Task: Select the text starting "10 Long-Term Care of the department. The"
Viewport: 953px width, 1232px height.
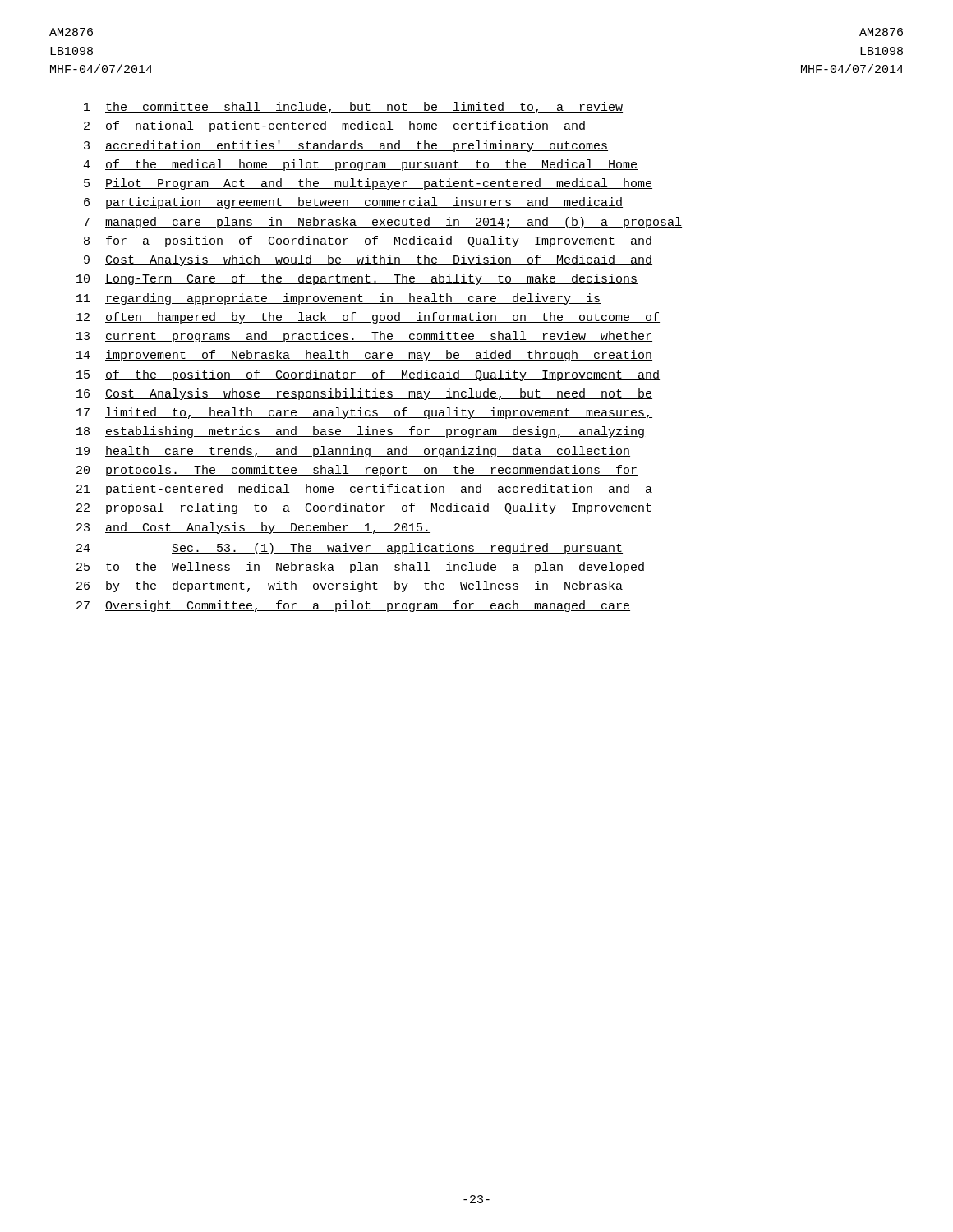Action: pyautogui.click(x=476, y=280)
